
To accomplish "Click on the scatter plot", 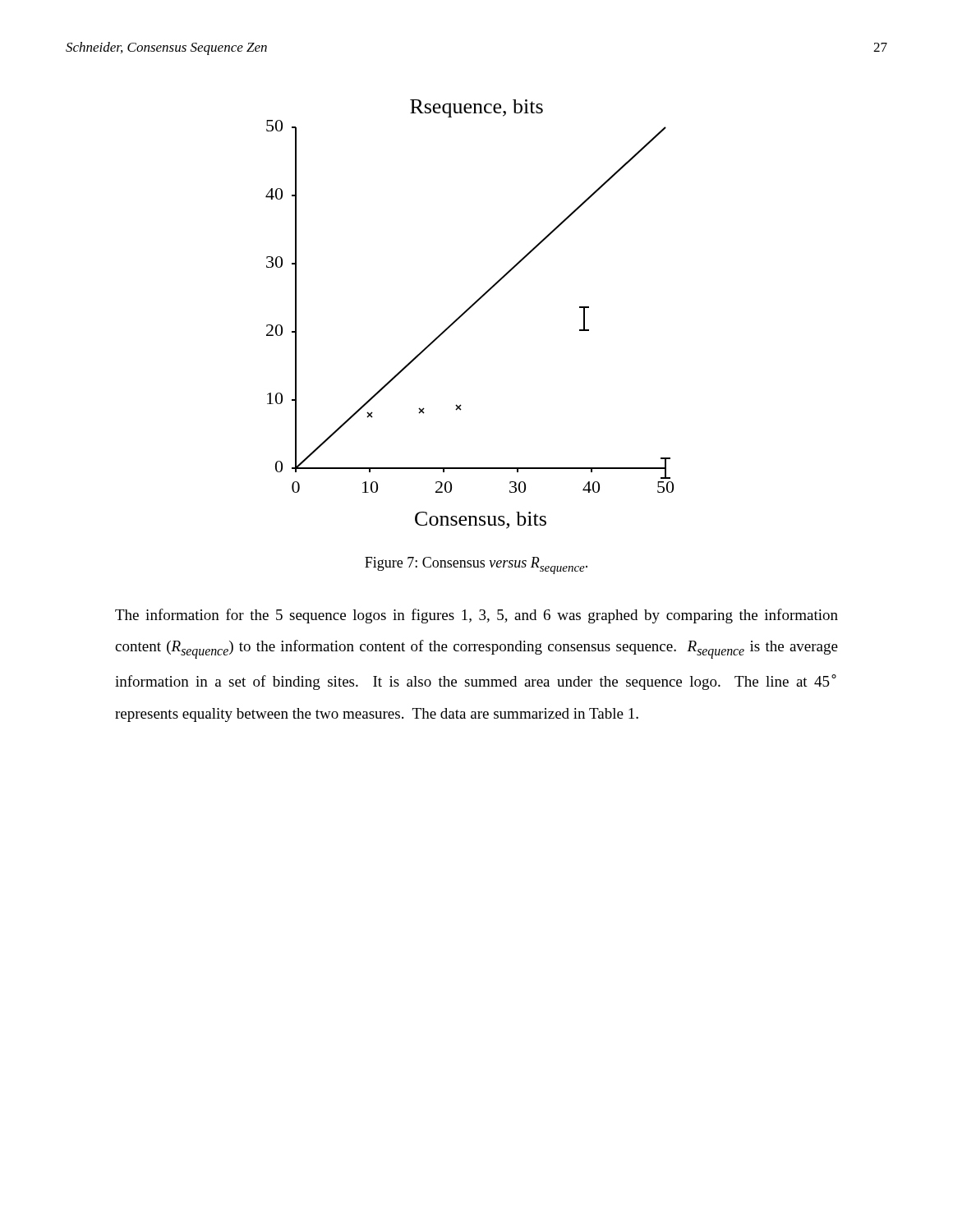I will click(476, 320).
